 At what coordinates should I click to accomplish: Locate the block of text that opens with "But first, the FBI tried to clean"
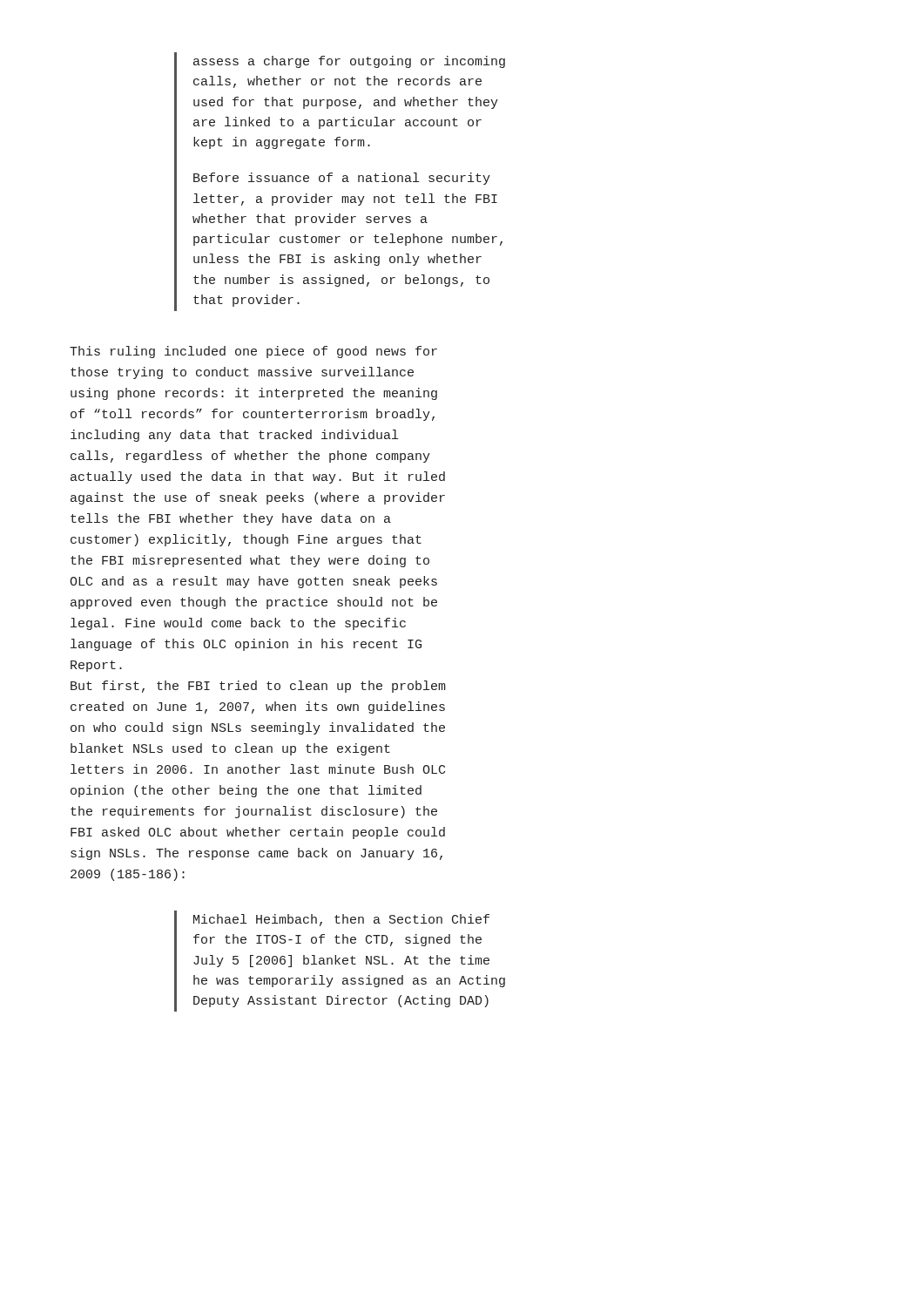258,687
